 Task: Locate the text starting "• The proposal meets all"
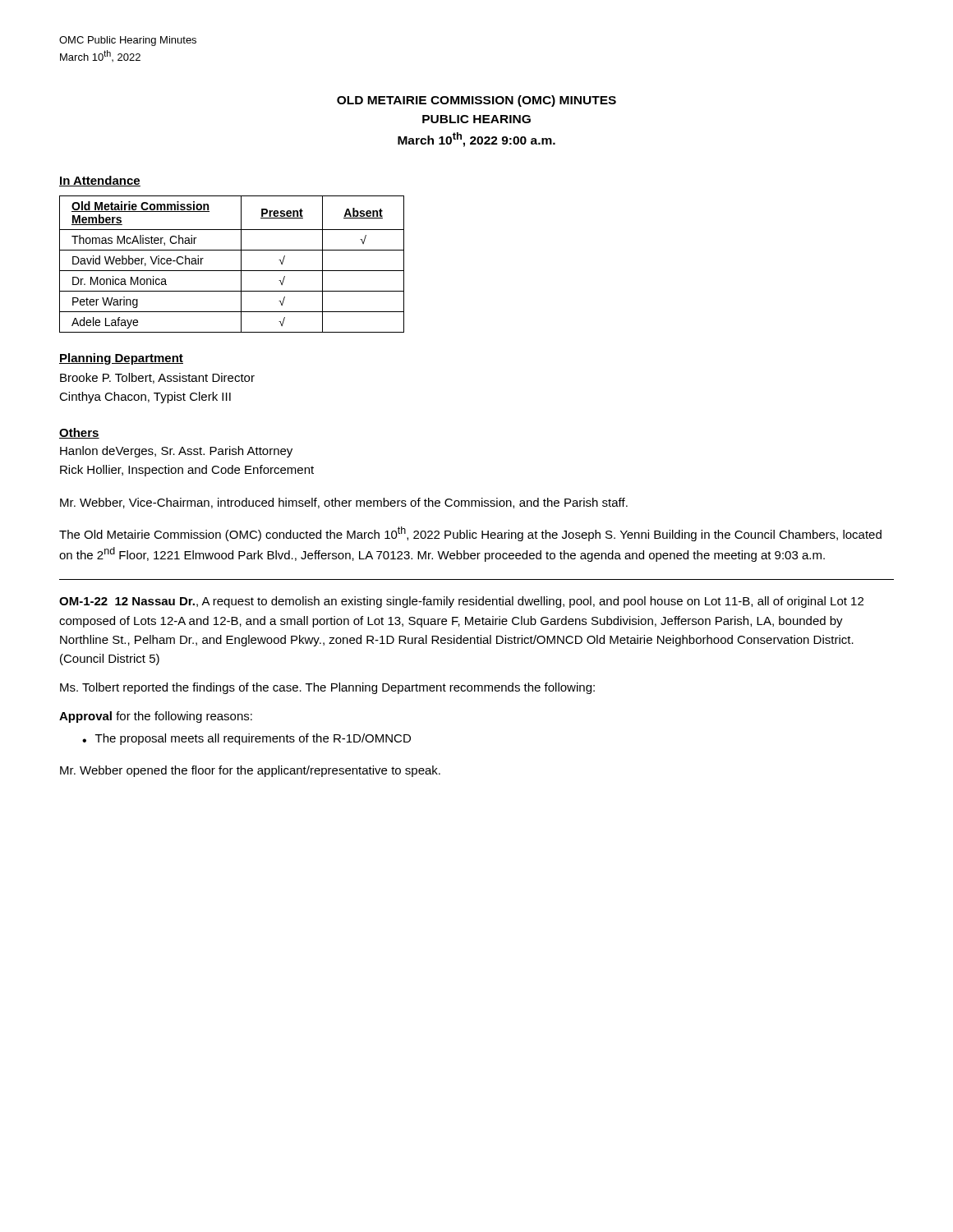pyautogui.click(x=247, y=741)
